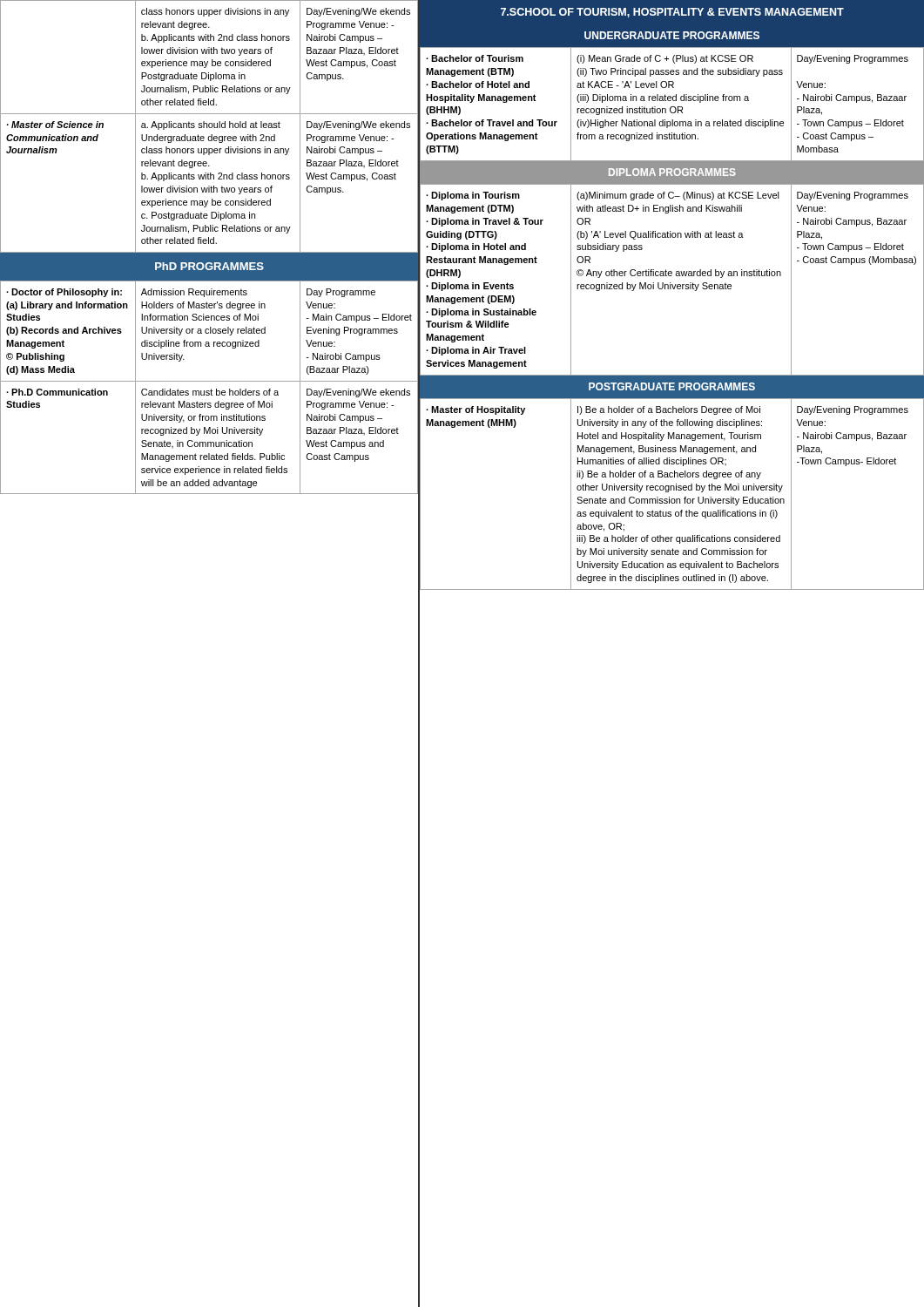Find "POSTGRADUATE PROGRAMMES" on this page
The width and height of the screenshot is (924, 1307).
coord(672,387)
